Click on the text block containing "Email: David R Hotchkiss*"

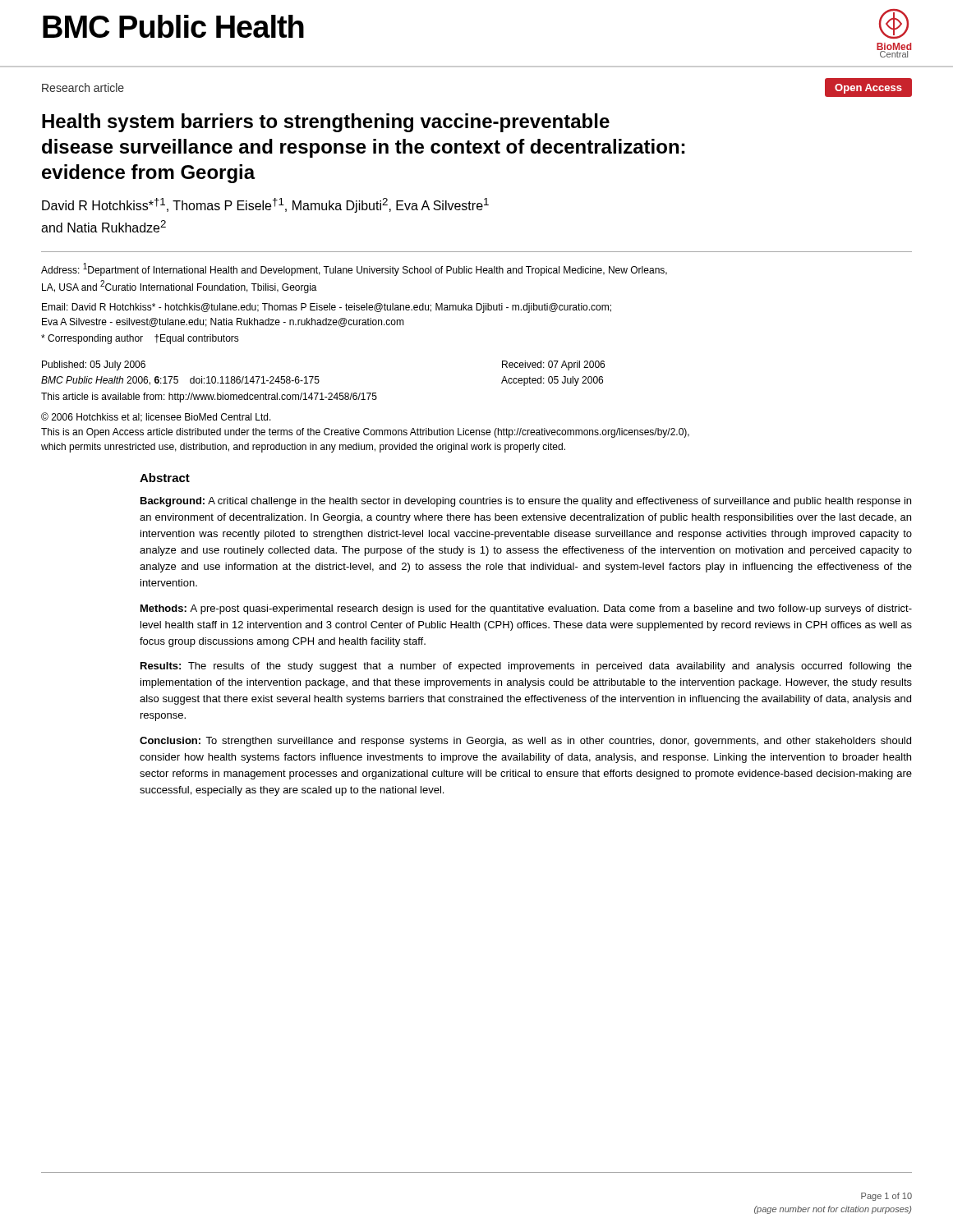point(327,315)
